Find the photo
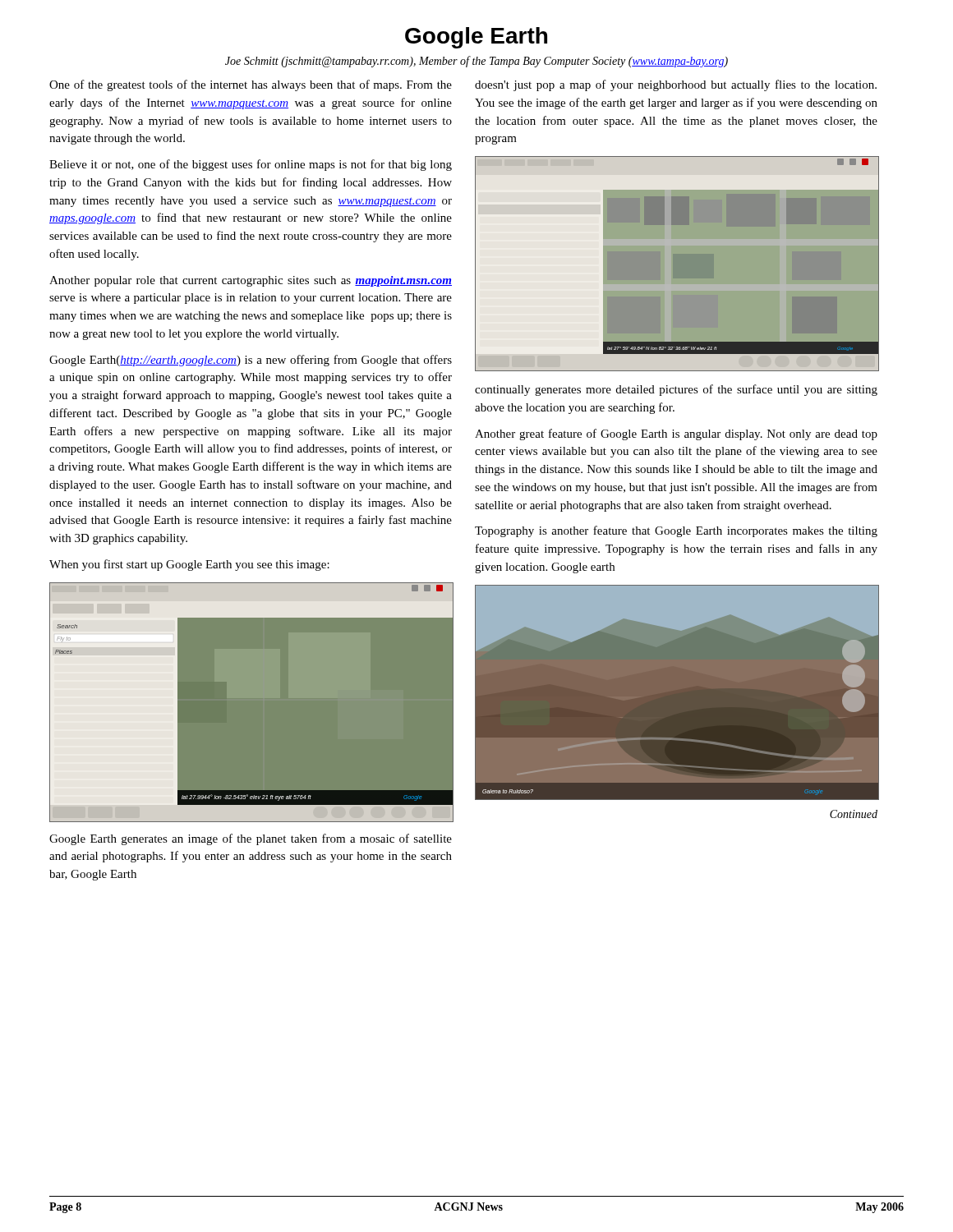953x1232 pixels. (x=676, y=692)
